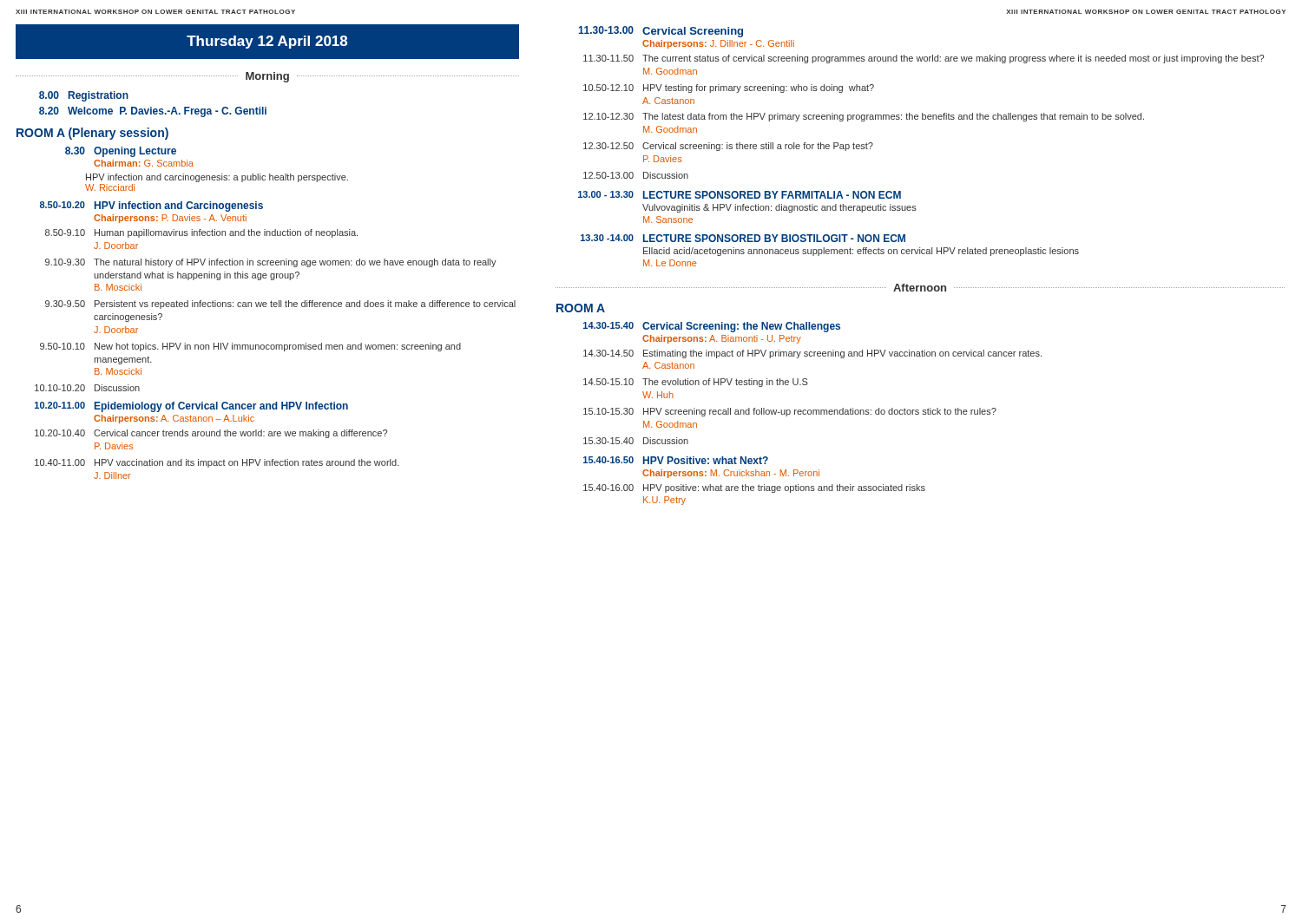Screen dimensions: 924x1302
Task: Point to the block beginning "12.30-12.50 Cervical screening: is there still a"
Action: click(x=728, y=147)
